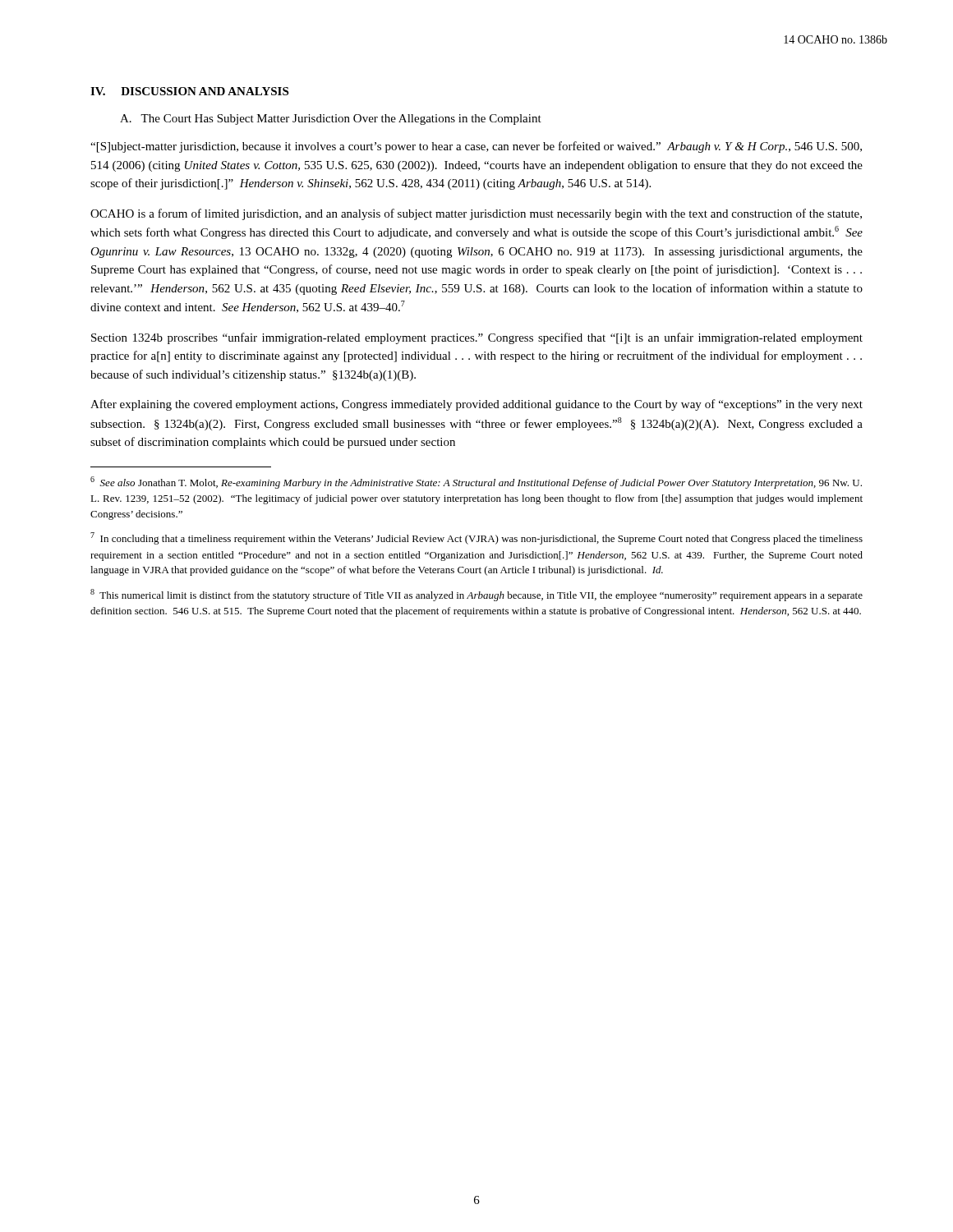953x1232 pixels.
Task: Click on the element starting "A. The Court Has"
Action: point(331,118)
